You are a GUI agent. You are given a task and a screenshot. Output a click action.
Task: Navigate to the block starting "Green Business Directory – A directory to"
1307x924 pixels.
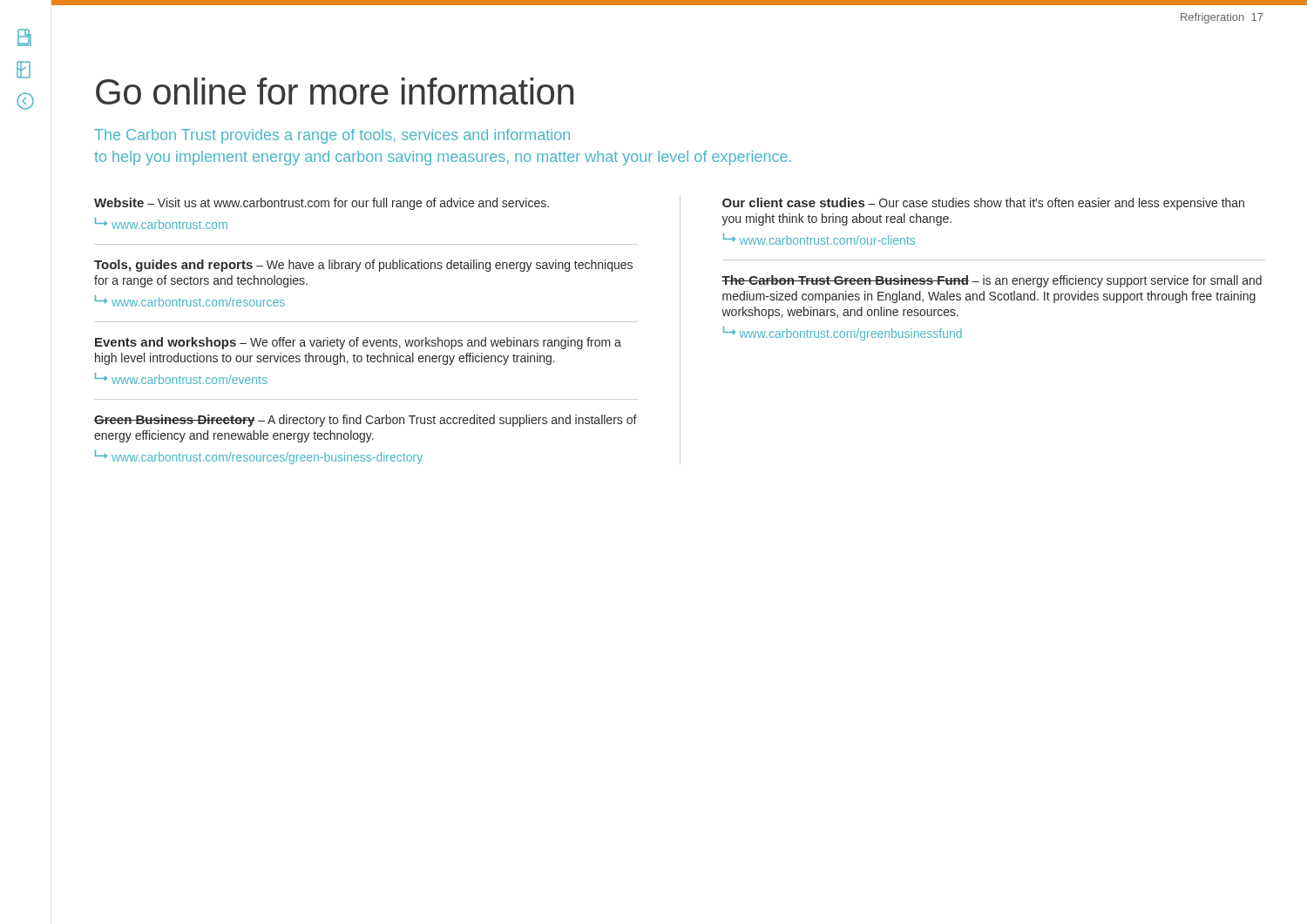coord(366,438)
